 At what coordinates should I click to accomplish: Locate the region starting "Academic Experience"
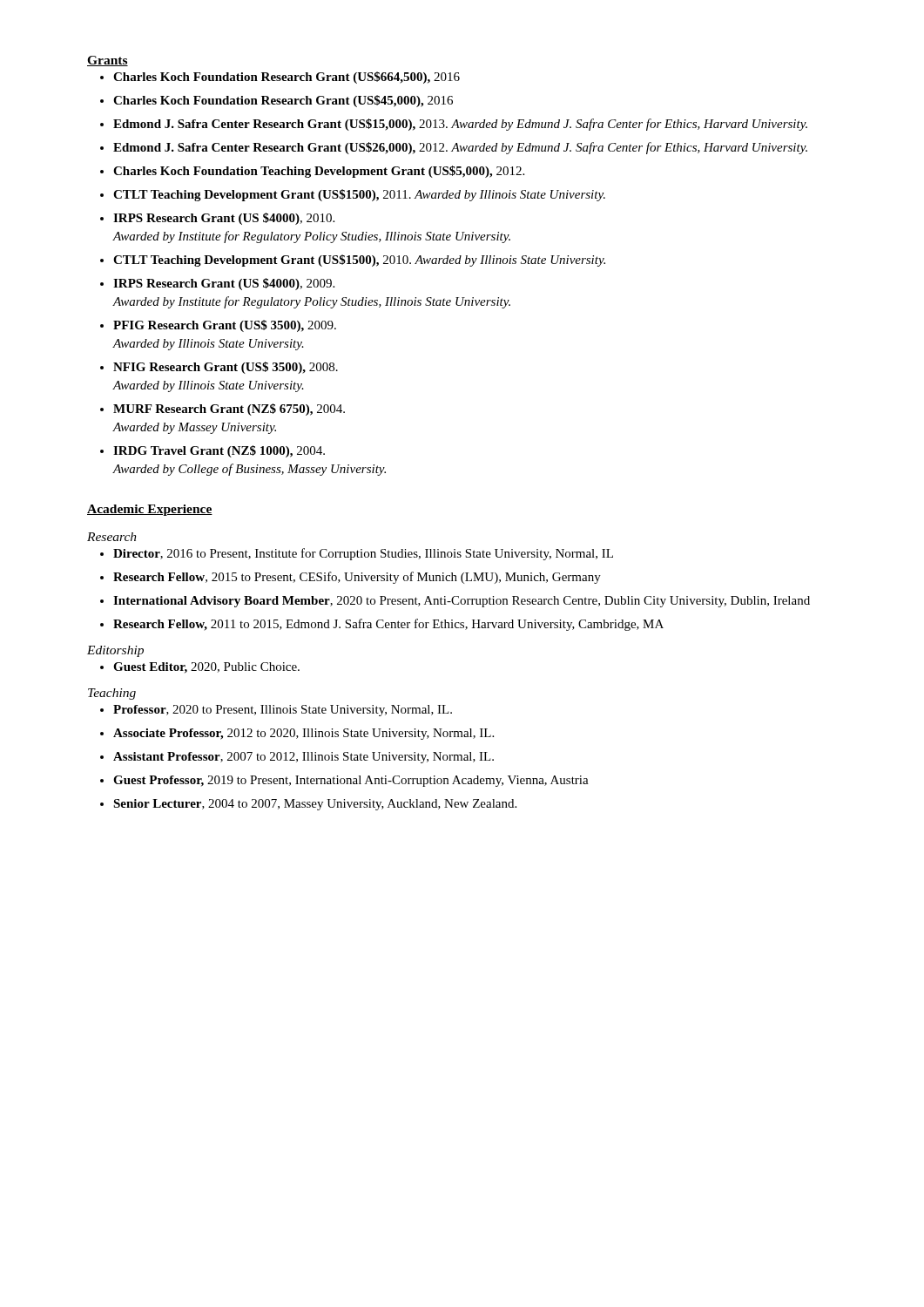click(150, 508)
